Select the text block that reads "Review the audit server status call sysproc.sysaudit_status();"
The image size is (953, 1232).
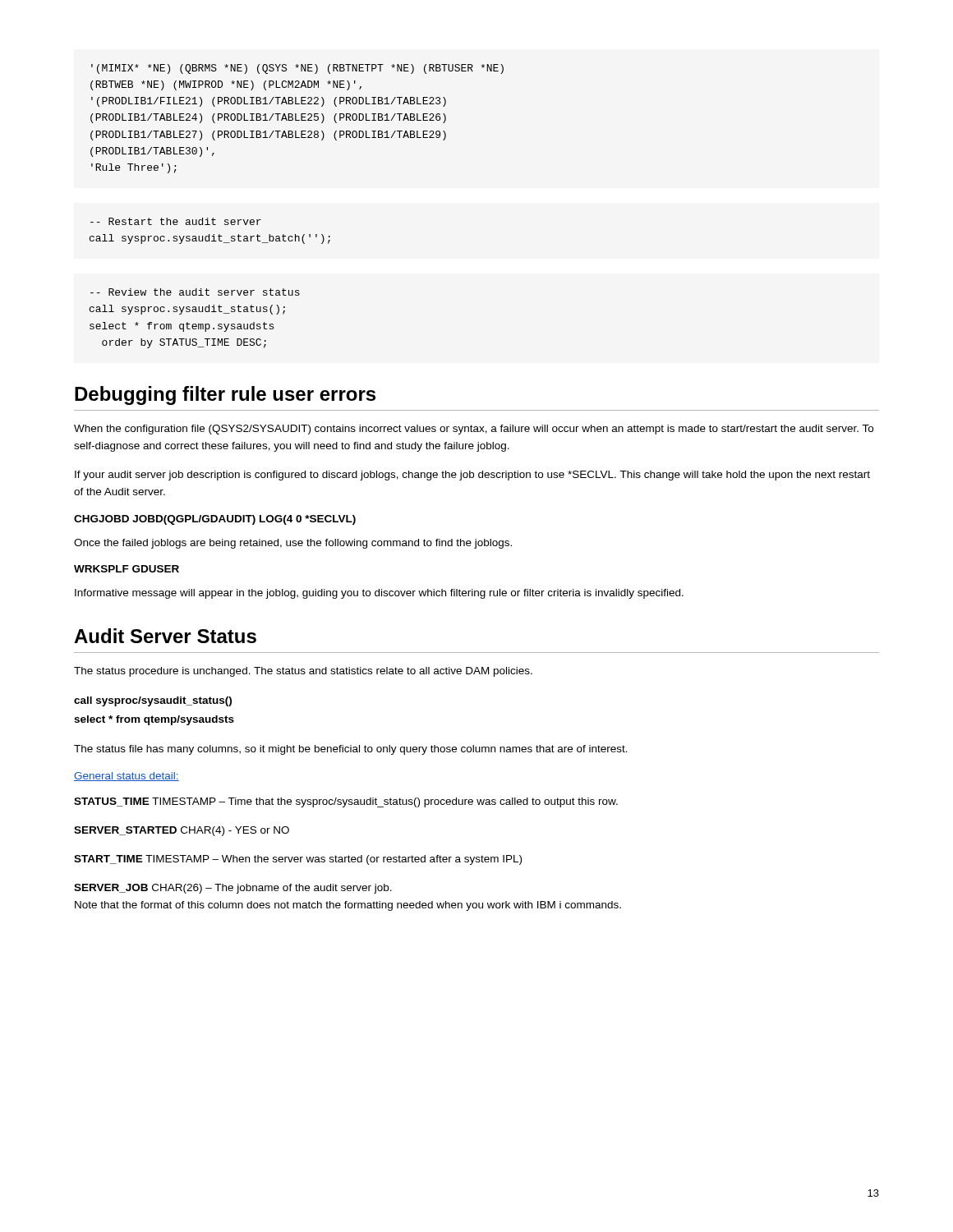click(194, 318)
